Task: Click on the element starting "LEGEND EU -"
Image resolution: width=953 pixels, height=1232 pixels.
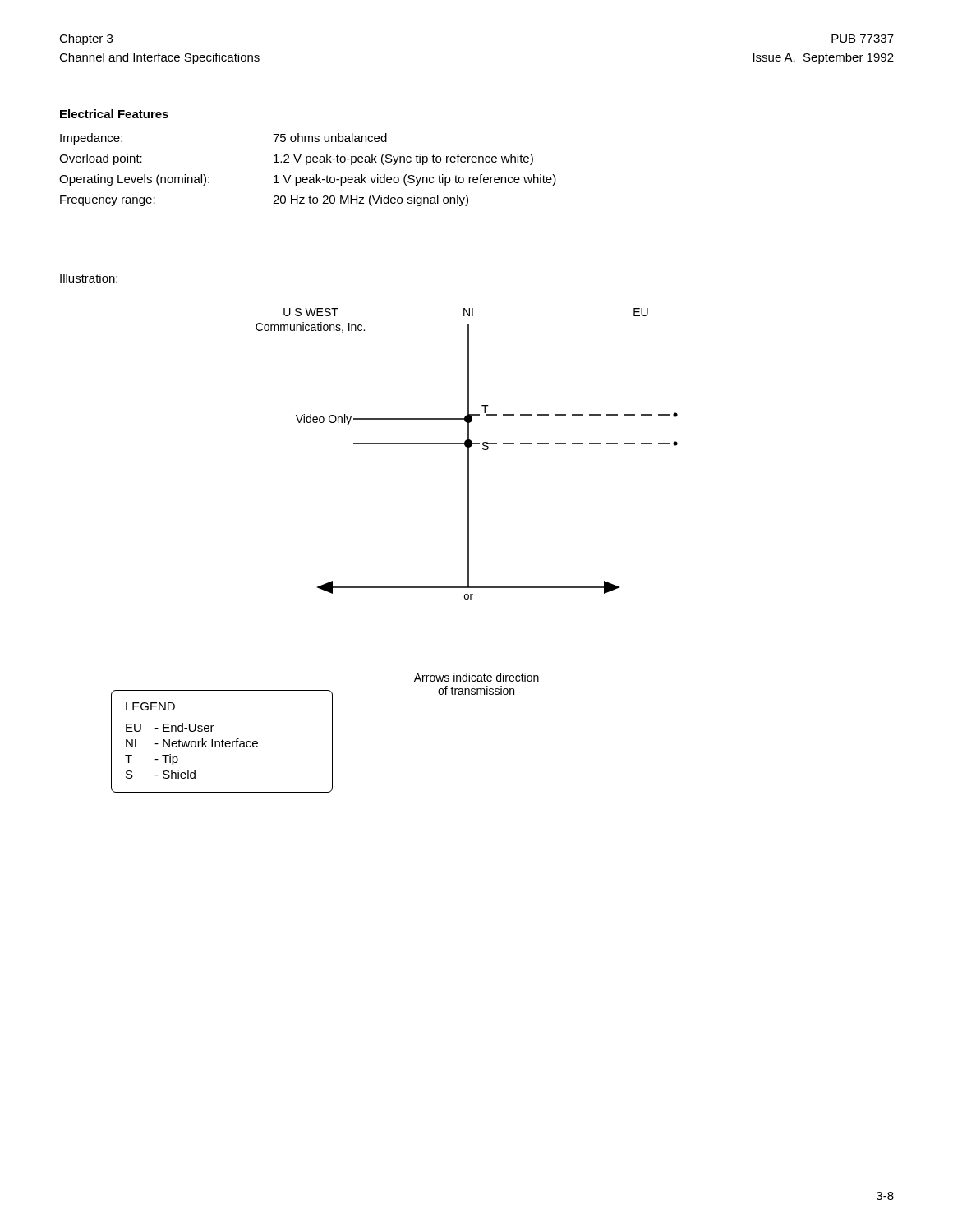Action: (222, 740)
